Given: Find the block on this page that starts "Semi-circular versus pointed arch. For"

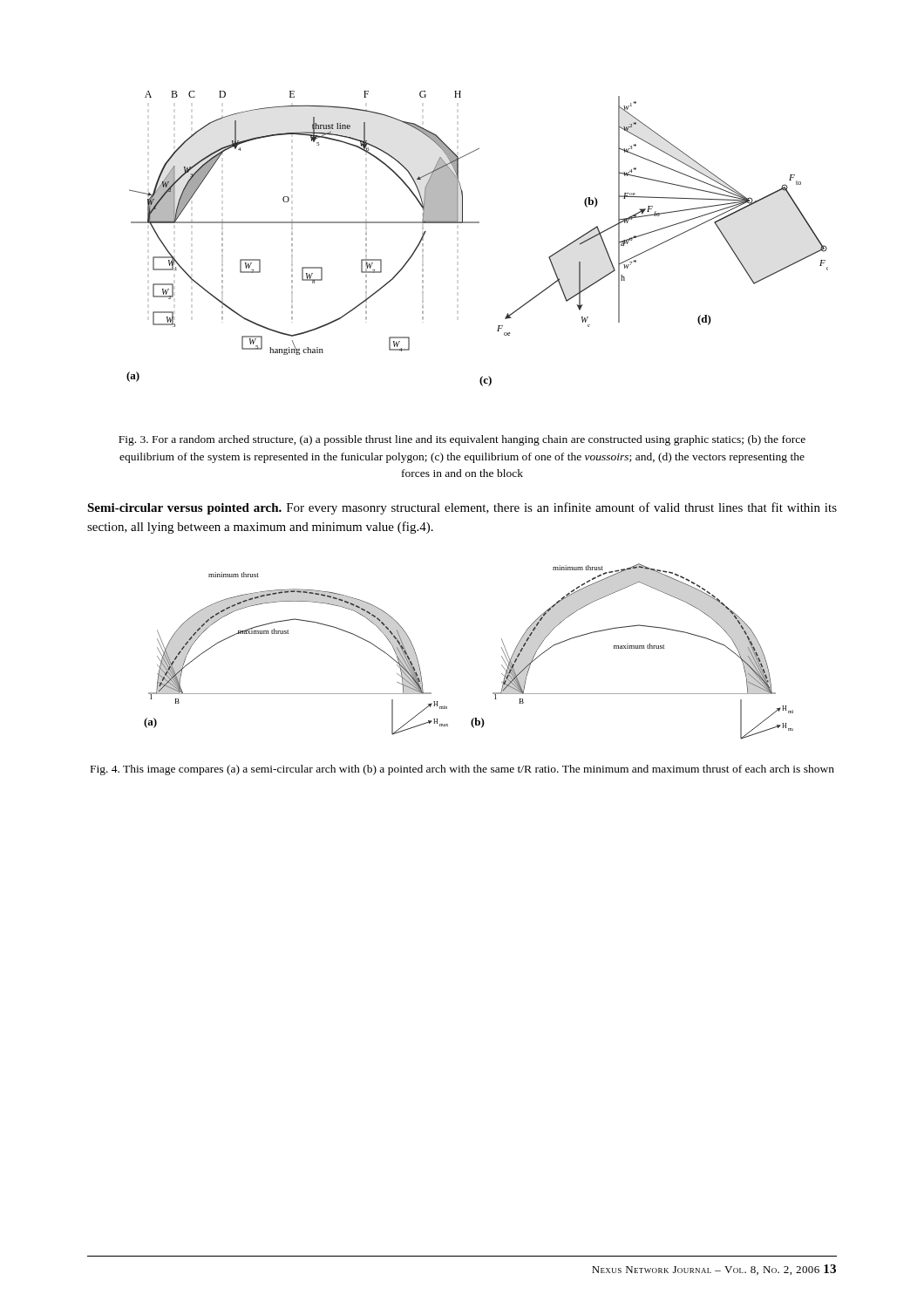Looking at the screenshot, I should pos(462,517).
